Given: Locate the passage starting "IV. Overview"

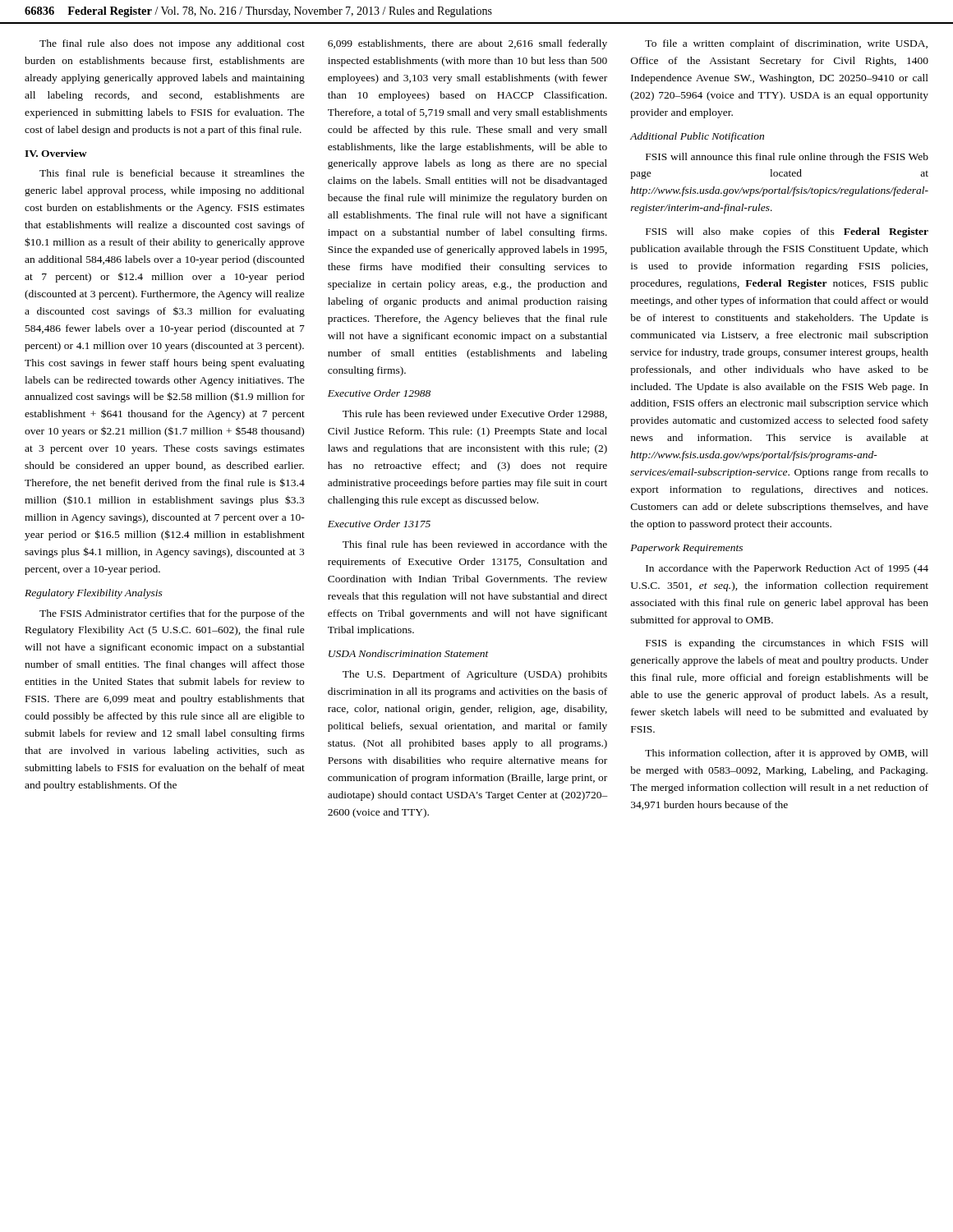Looking at the screenshot, I should point(56,153).
